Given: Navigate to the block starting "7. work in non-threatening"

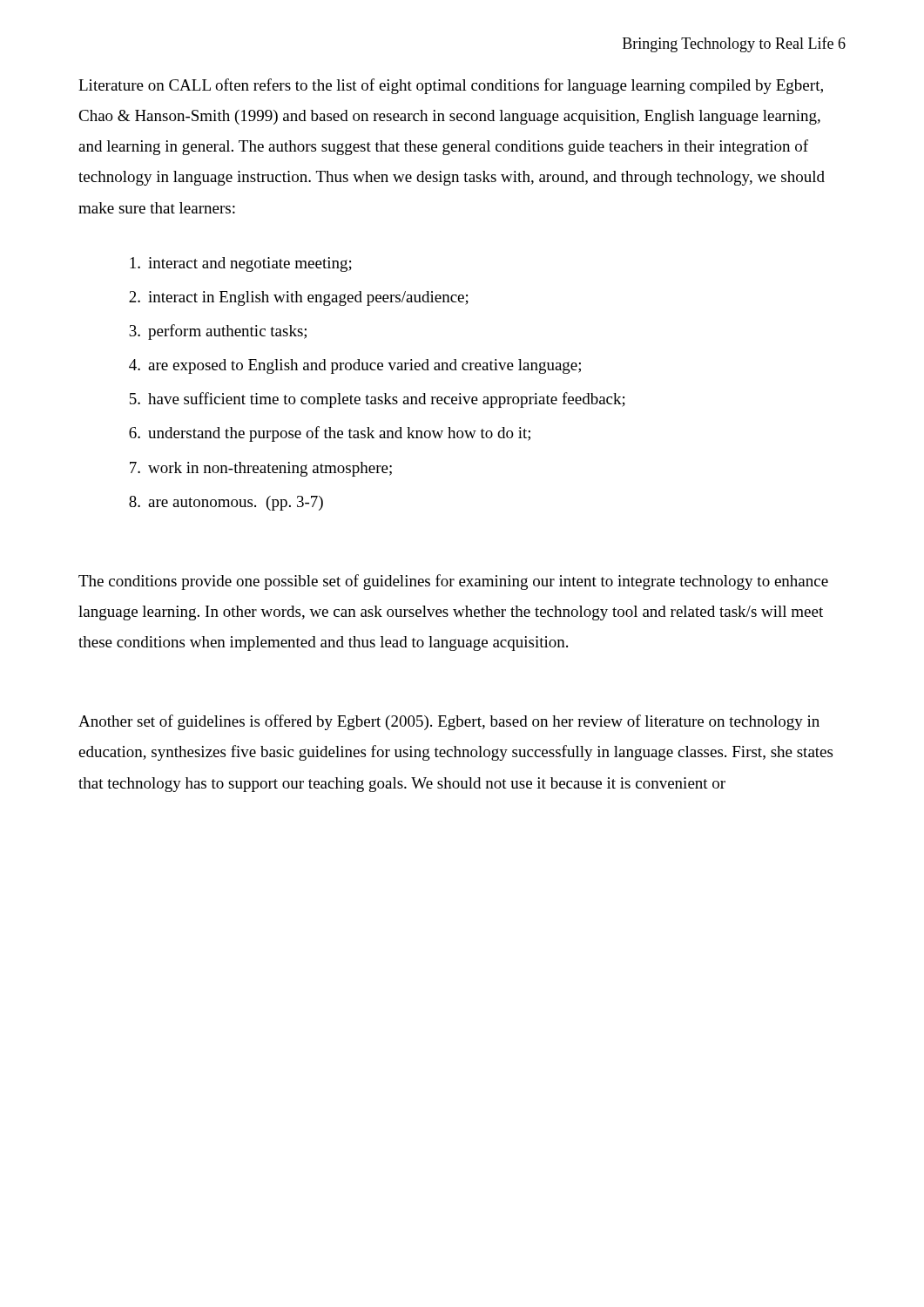Looking at the screenshot, I should pyautogui.click(x=261, y=469).
